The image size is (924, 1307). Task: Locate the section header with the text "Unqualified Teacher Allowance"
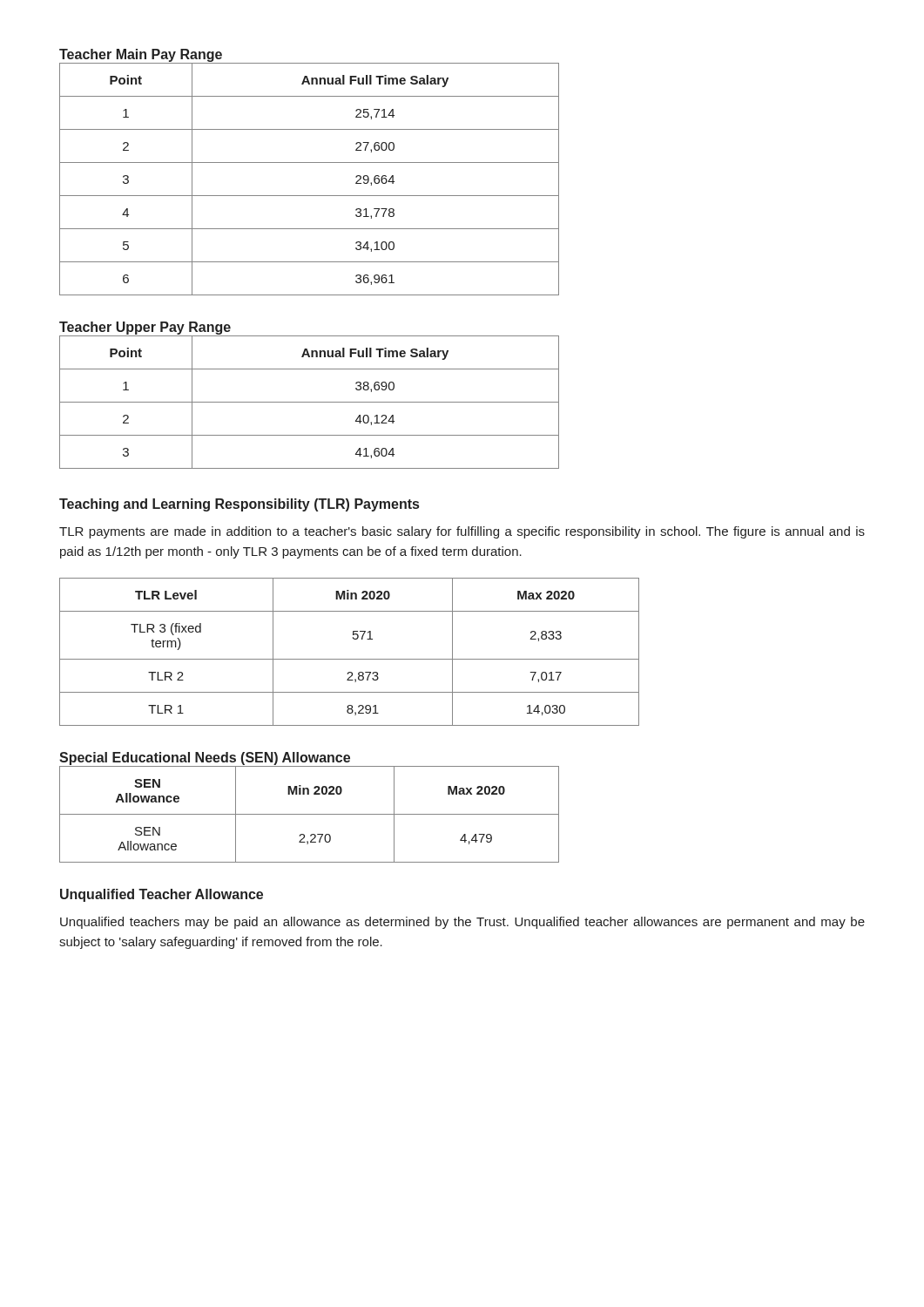pos(161,894)
